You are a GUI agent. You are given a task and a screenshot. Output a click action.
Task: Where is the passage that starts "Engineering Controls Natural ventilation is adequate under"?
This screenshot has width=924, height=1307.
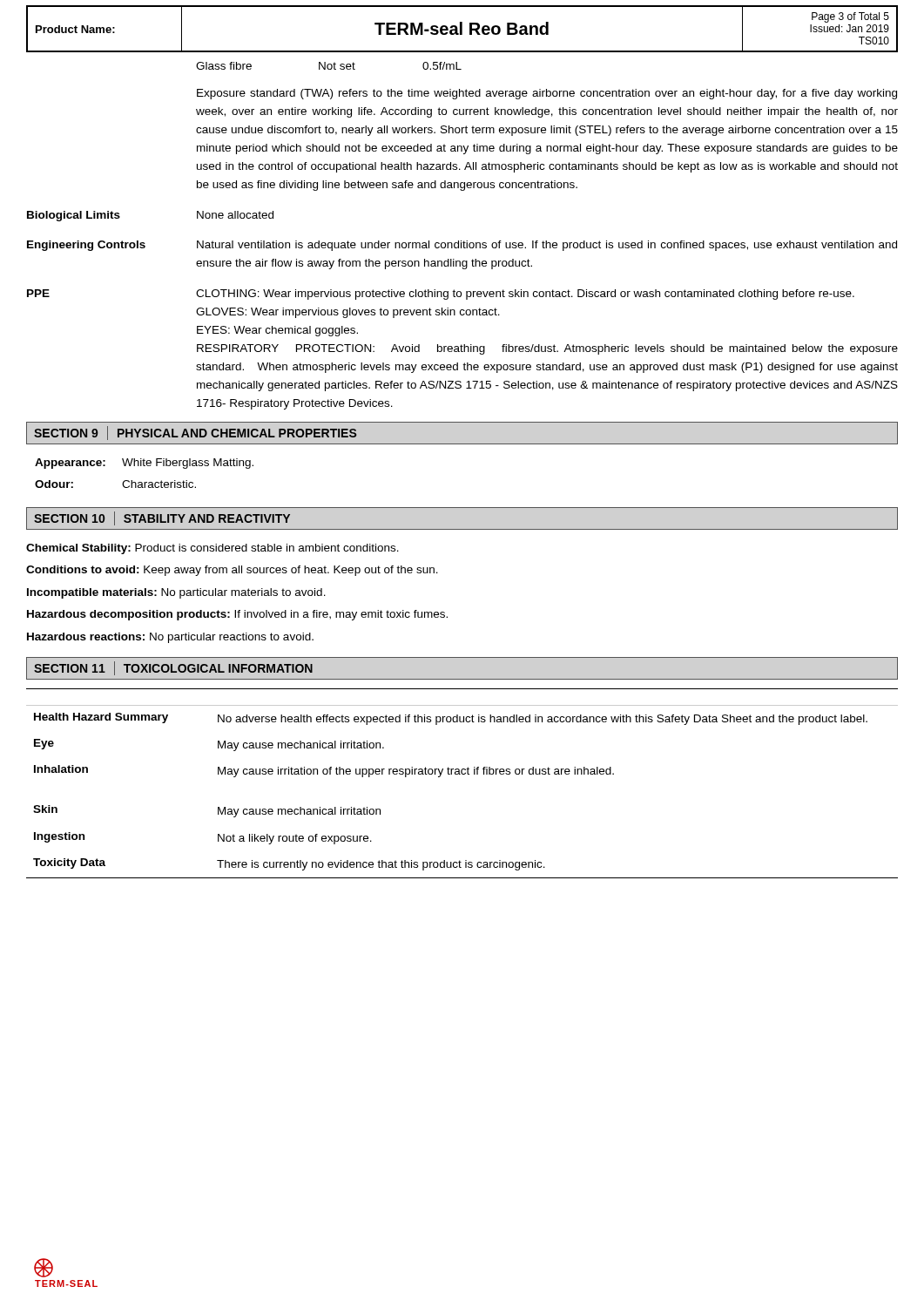point(462,255)
